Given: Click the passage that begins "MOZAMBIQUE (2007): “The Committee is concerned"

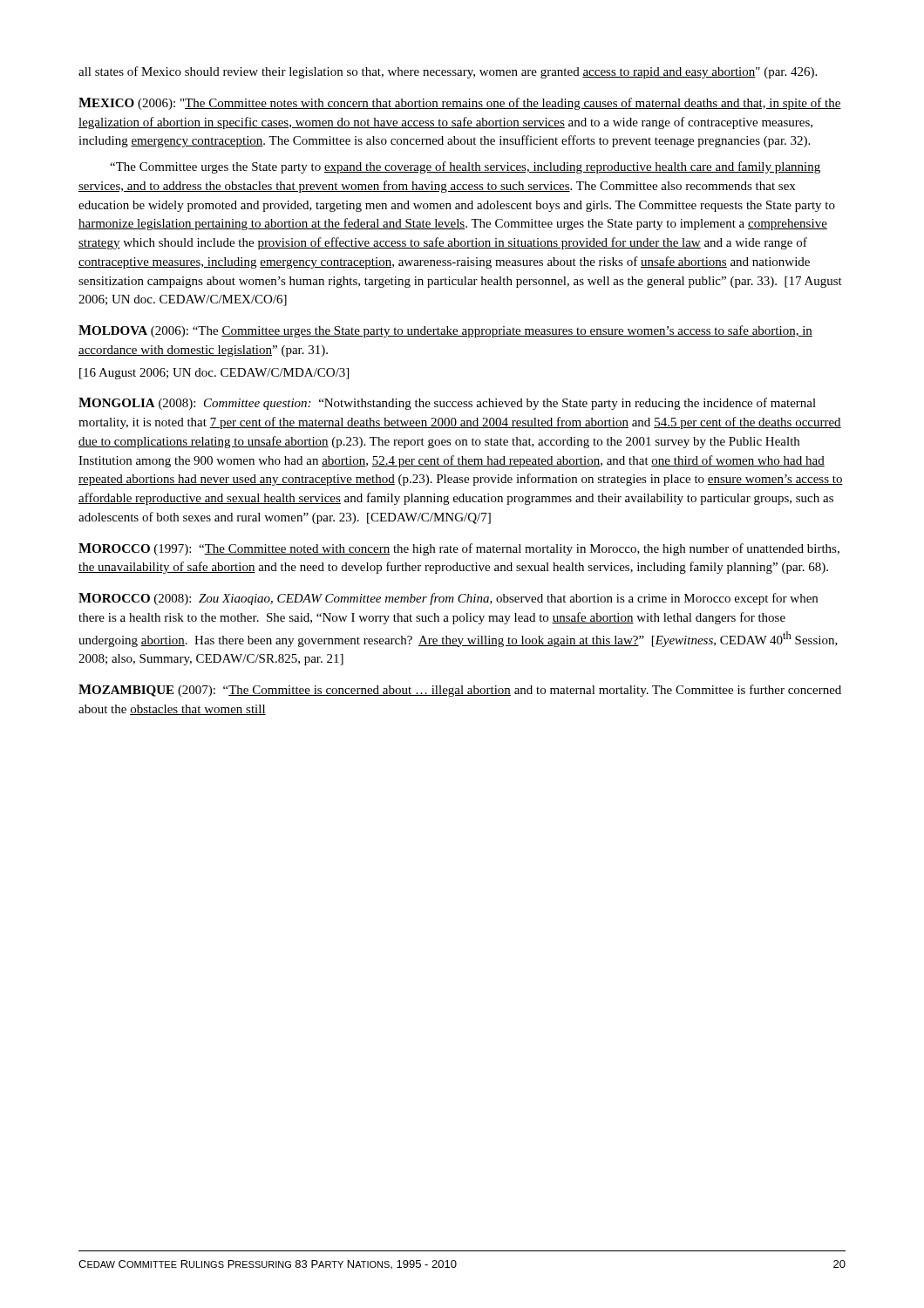Looking at the screenshot, I should pyautogui.click(x=462, y=699).
